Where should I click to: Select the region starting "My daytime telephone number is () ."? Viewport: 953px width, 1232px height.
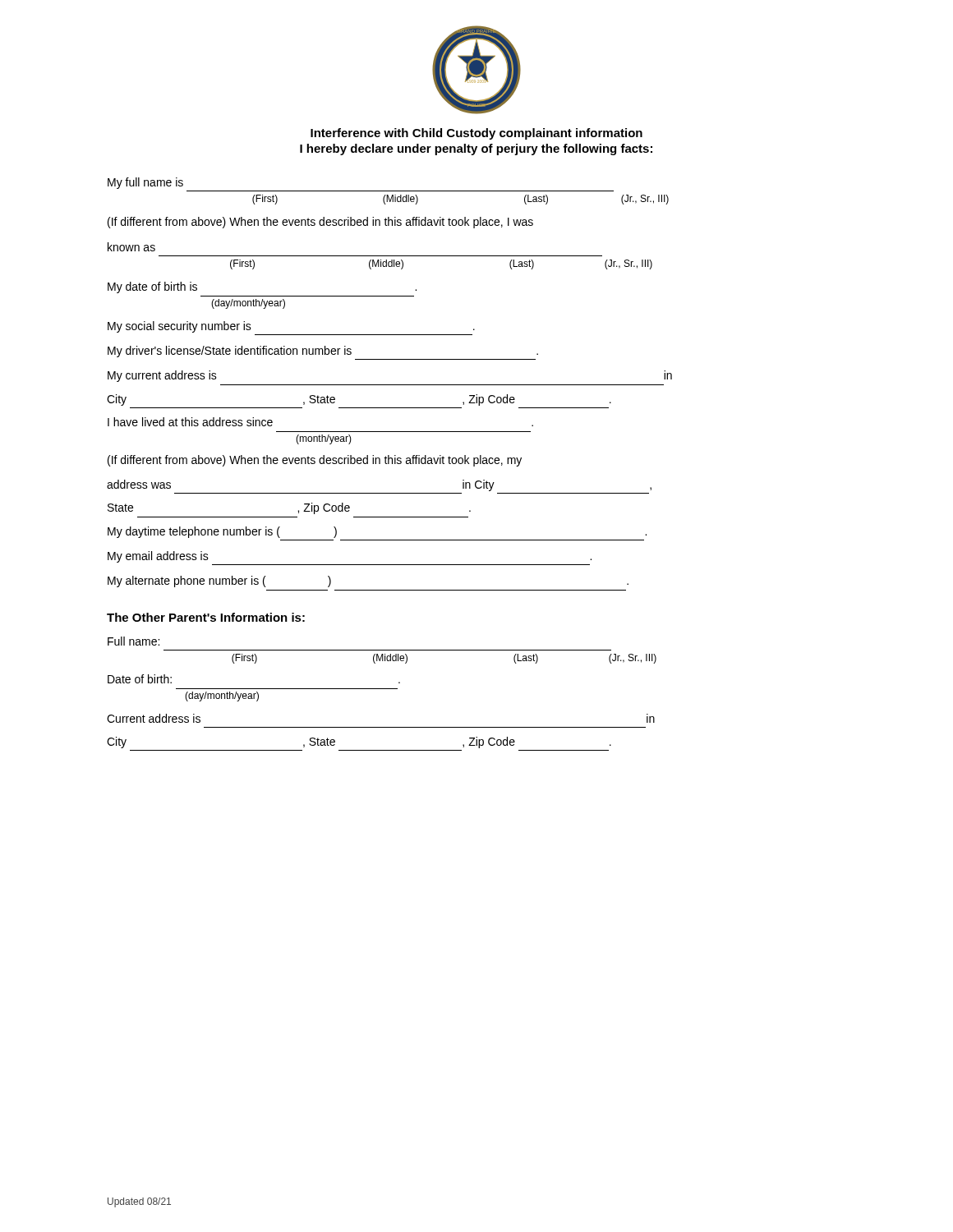[x=377, y=533]
